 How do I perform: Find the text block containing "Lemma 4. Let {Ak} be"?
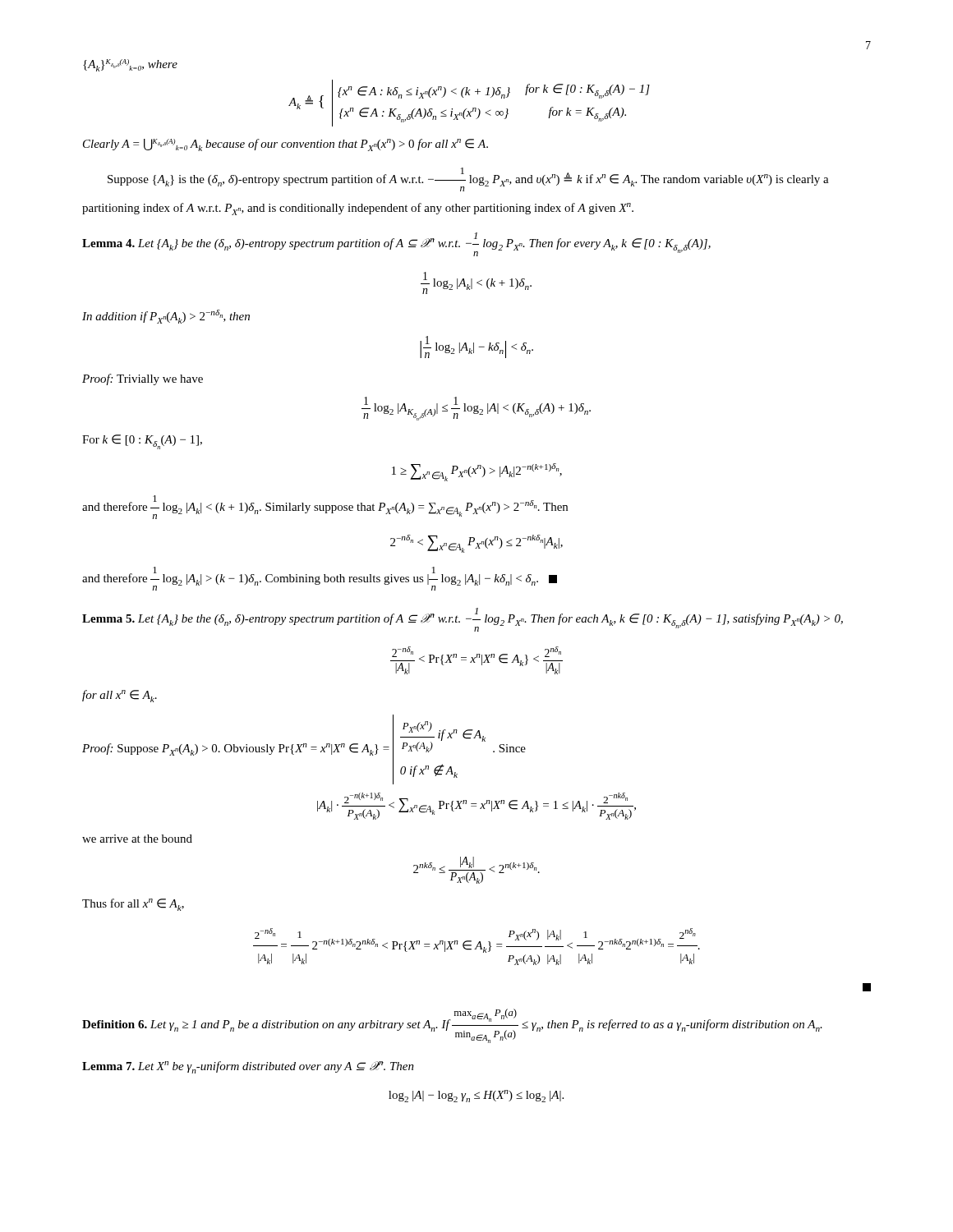point(397,244)
